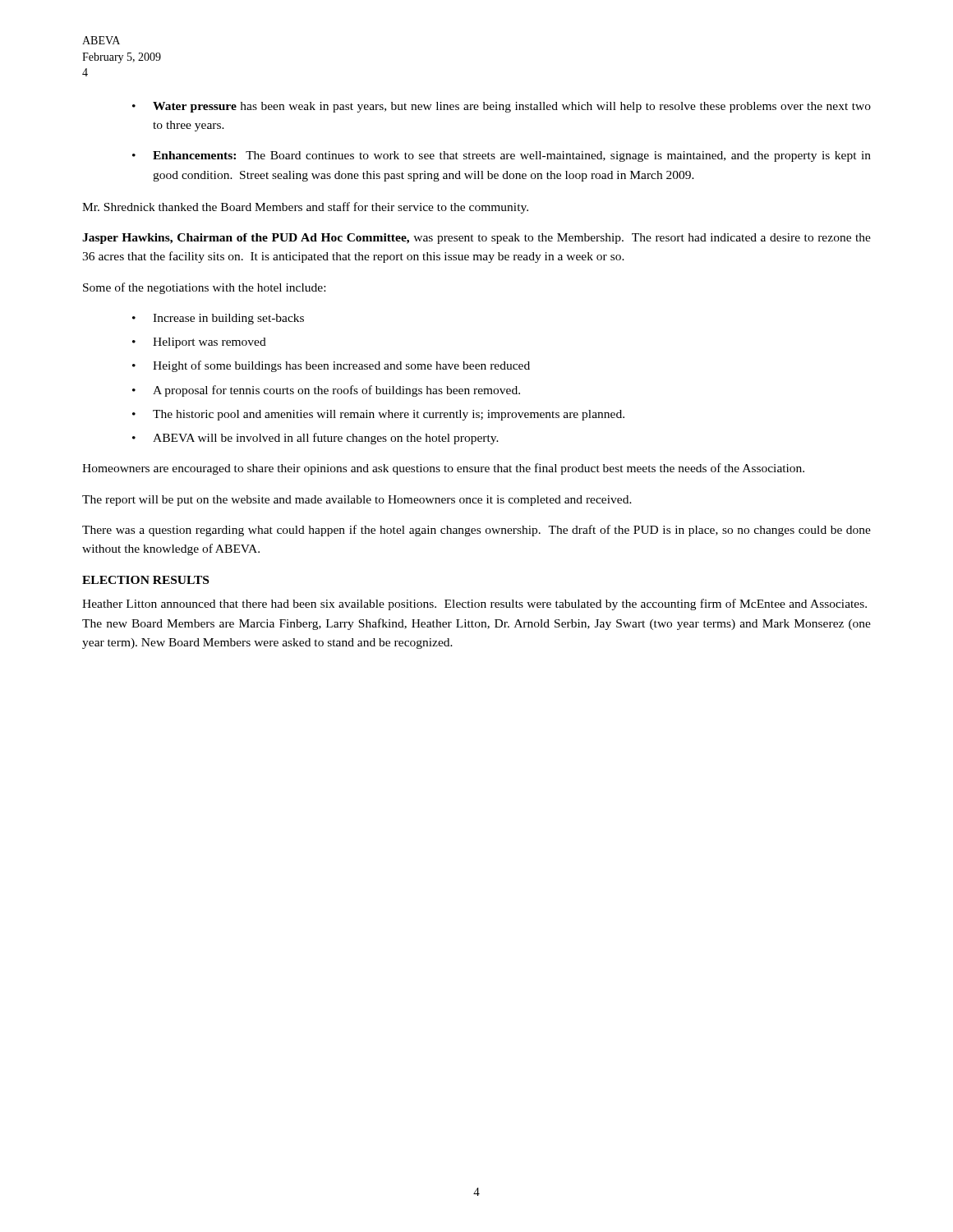Locate the element starting "• Height of some buildings has been increased"
This screenshot has height=1232, width=953.
click(x=501, y=365)
